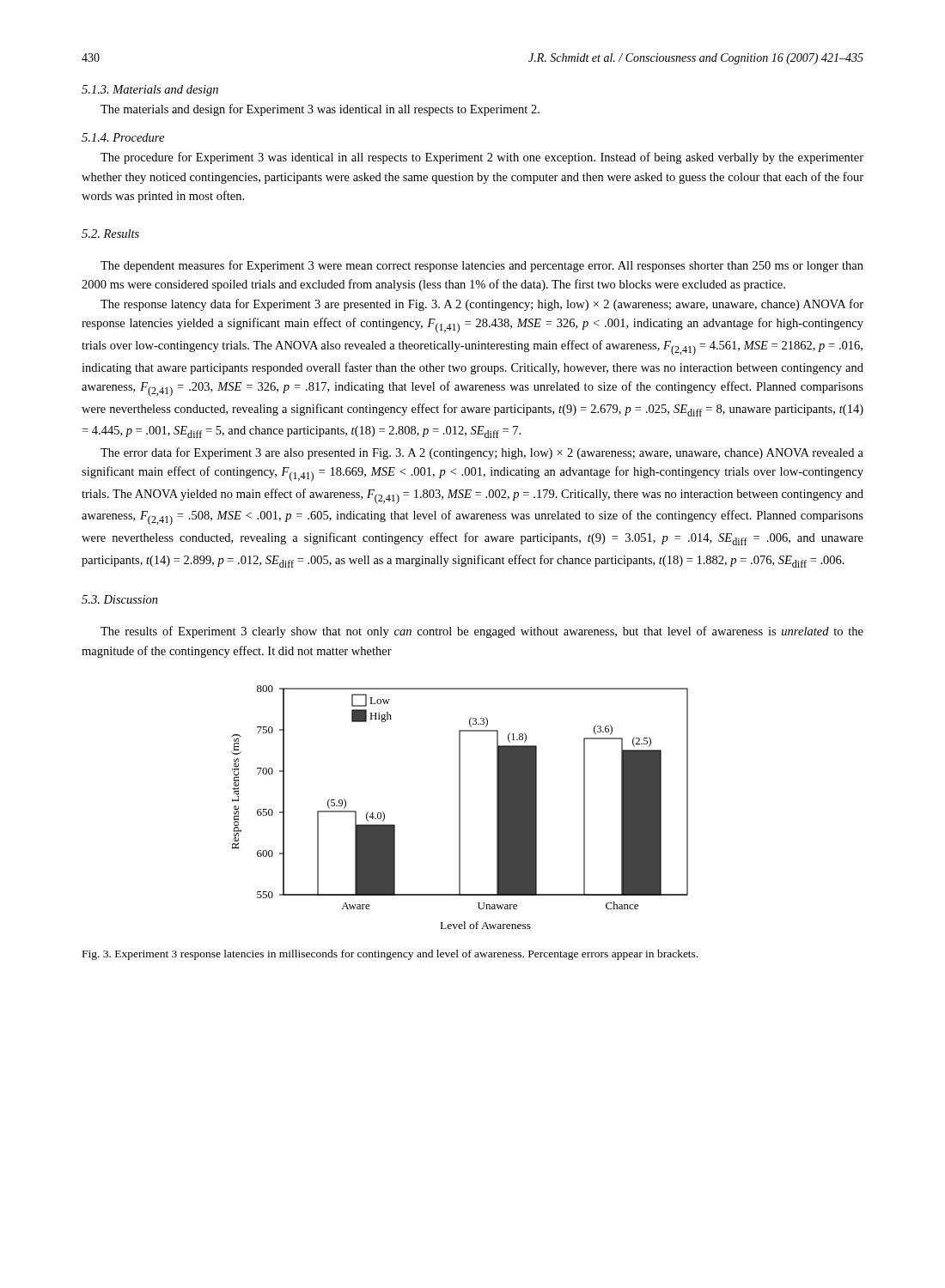
Task: Find the text starting "The error data for Experiment"
Action: [472, 508]
